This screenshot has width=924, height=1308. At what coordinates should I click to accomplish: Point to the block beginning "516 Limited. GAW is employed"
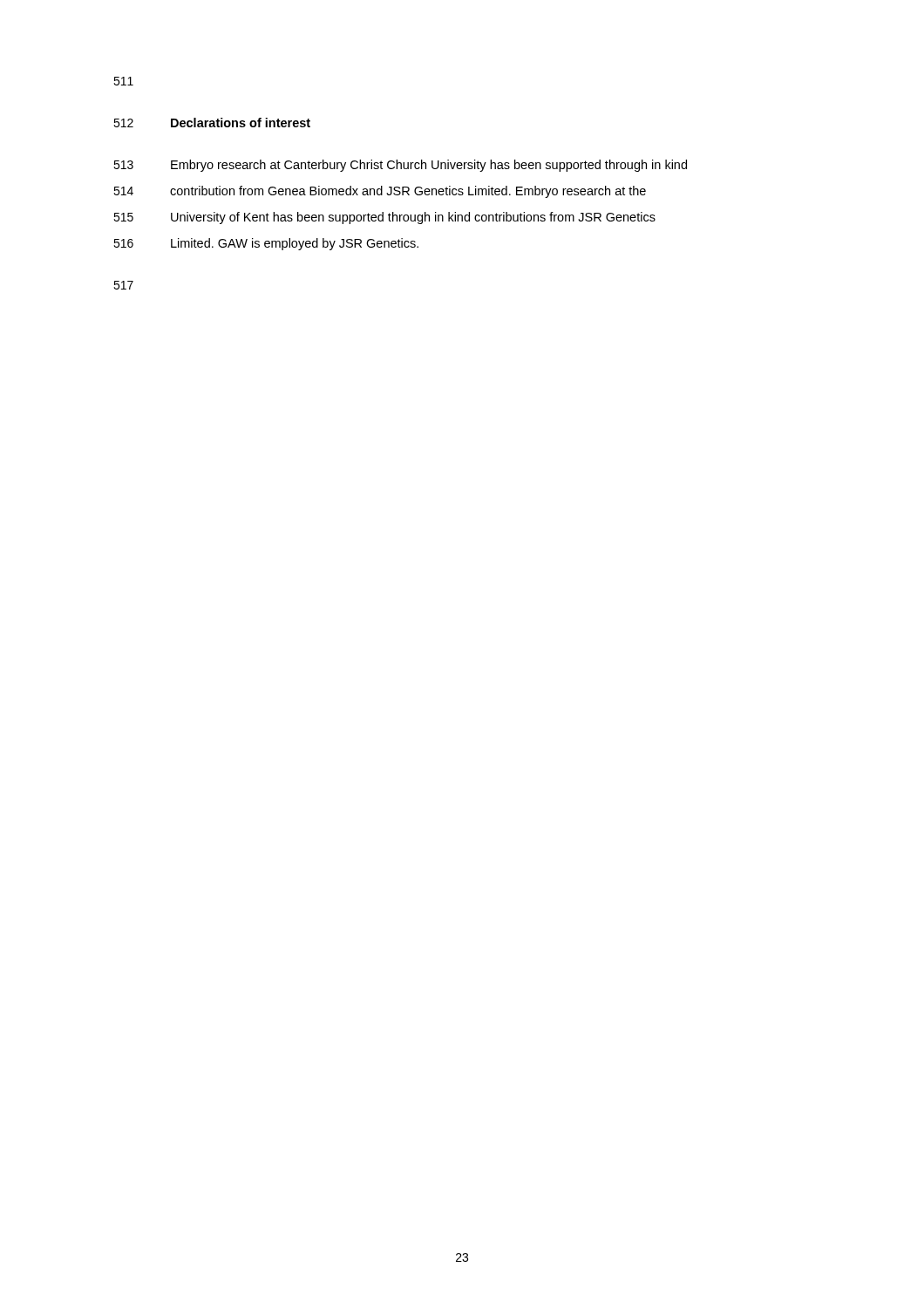point(266,244)
